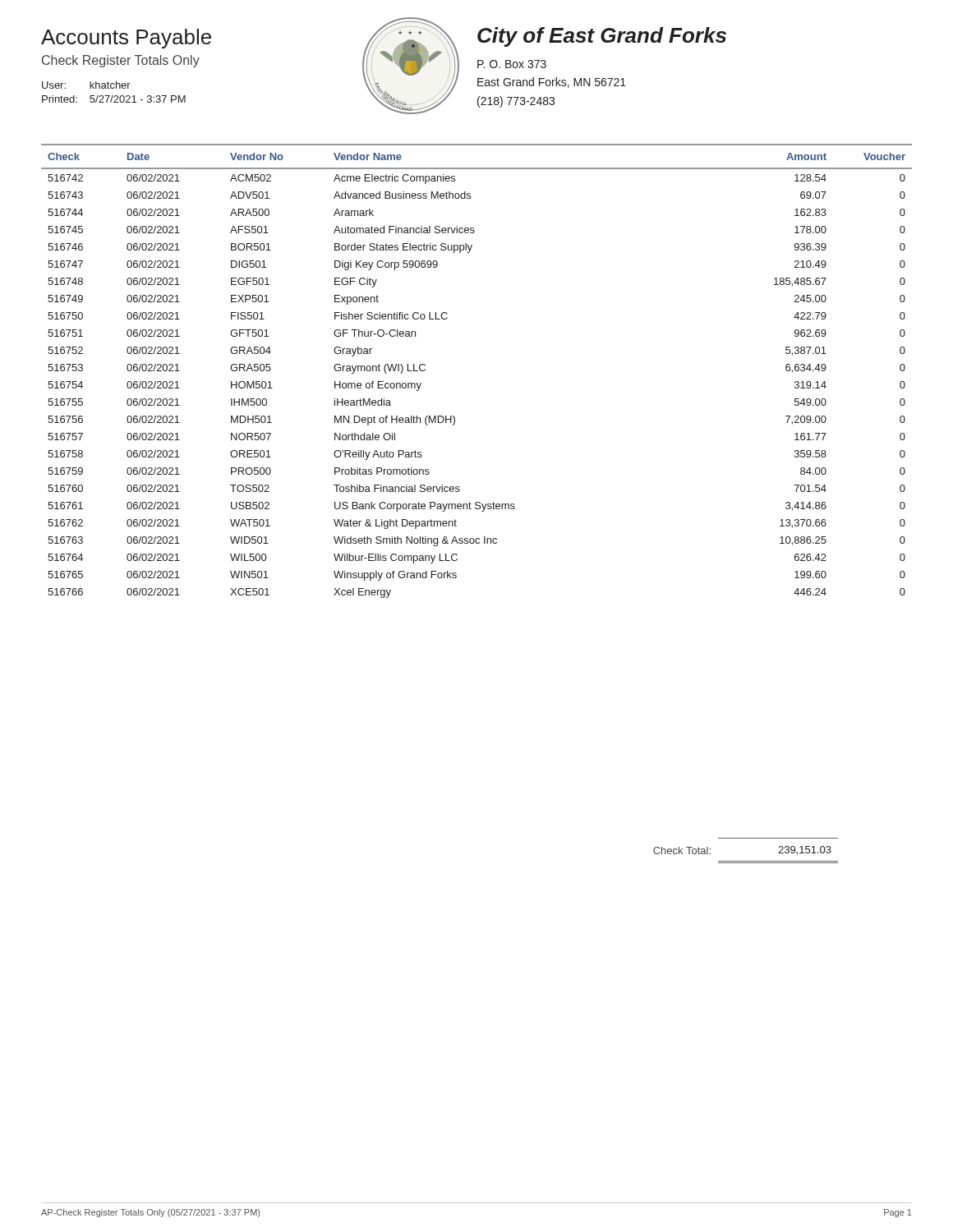Find the element starting "Check Total: 239,151.03"
Viewport: 953px width, 1232px height.
(x=681, y=850)
